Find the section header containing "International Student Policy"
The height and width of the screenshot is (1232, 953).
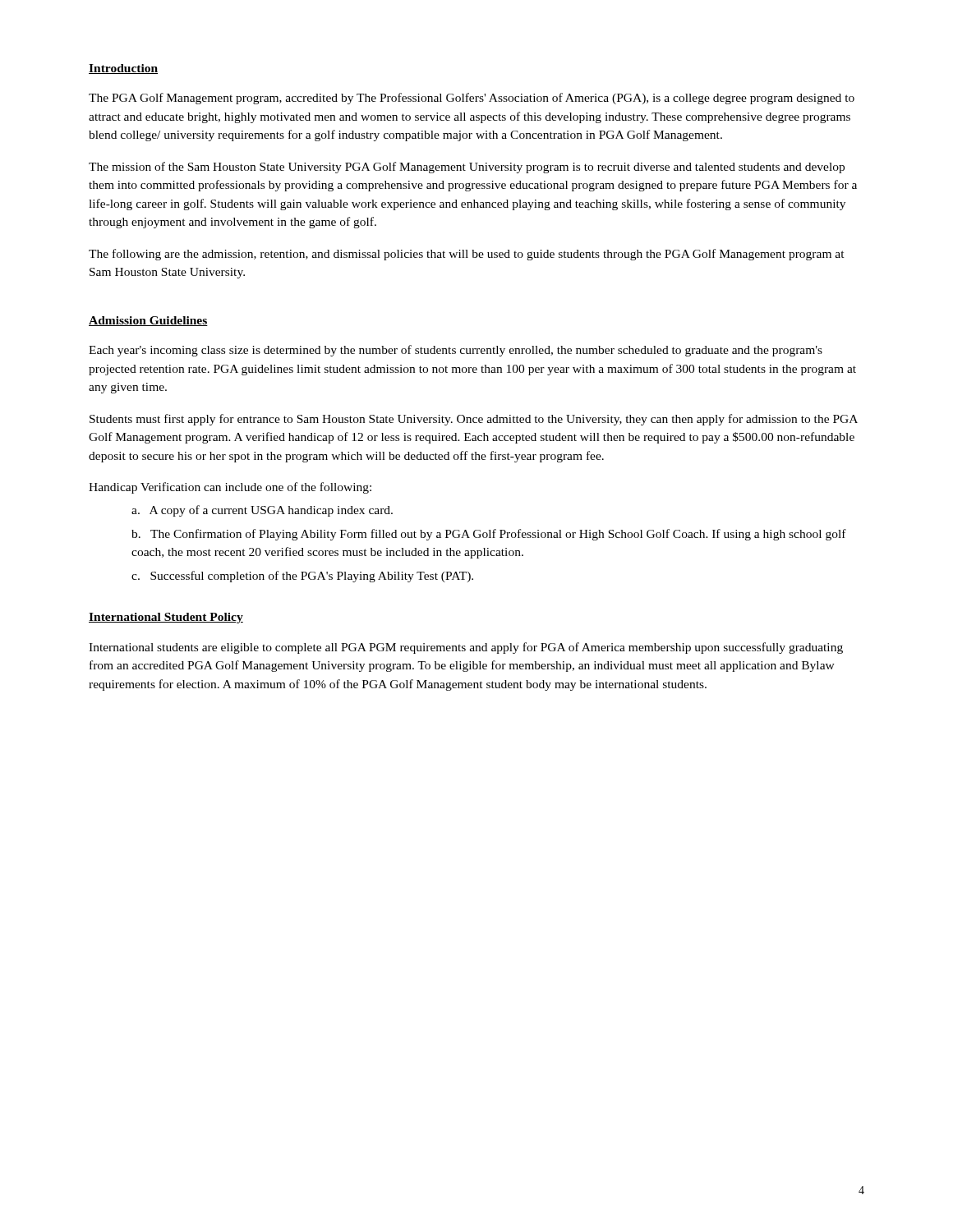(166, 617)
